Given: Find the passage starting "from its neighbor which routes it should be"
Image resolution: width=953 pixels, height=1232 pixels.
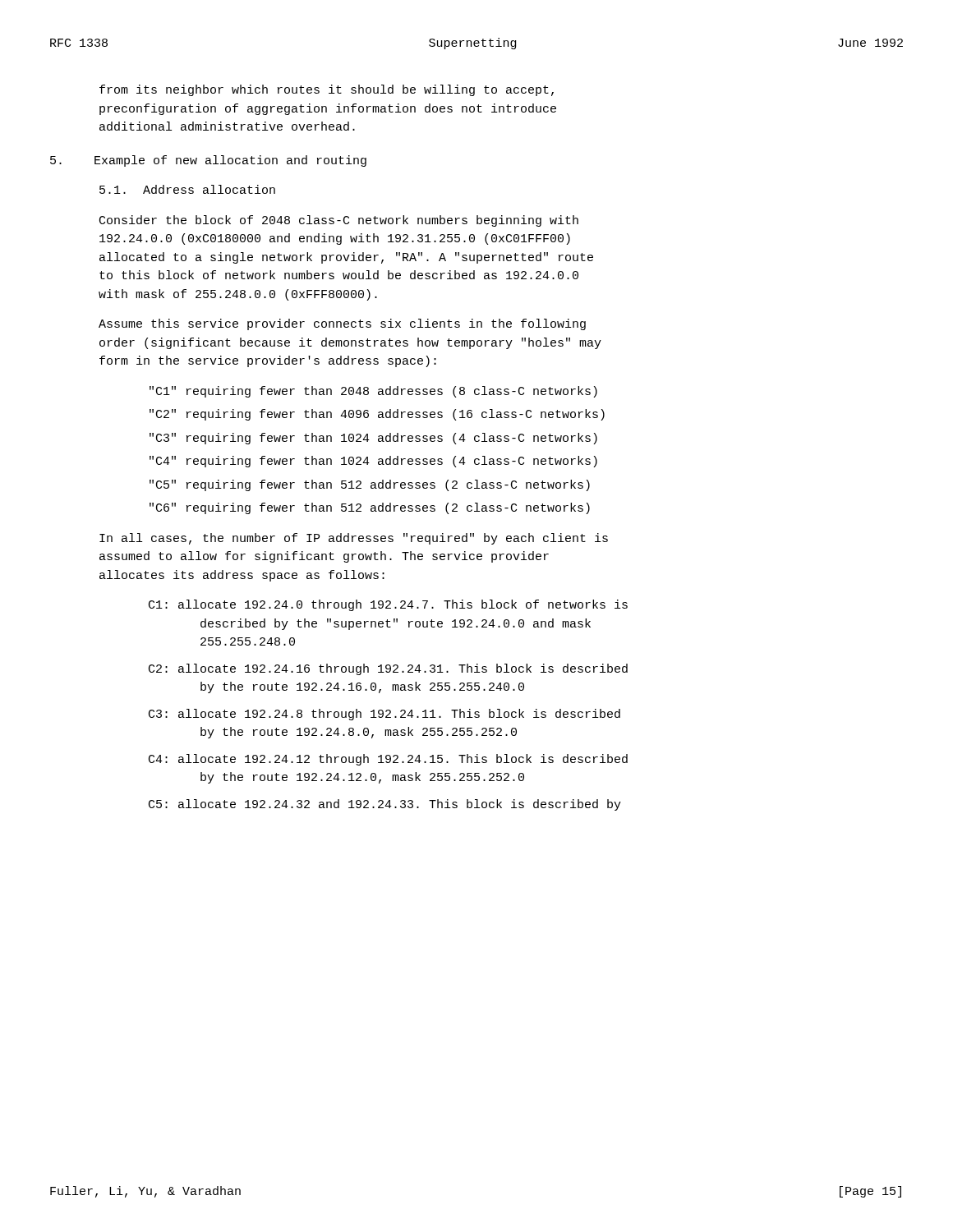Looking at the screenshot, I should [328, 109].
